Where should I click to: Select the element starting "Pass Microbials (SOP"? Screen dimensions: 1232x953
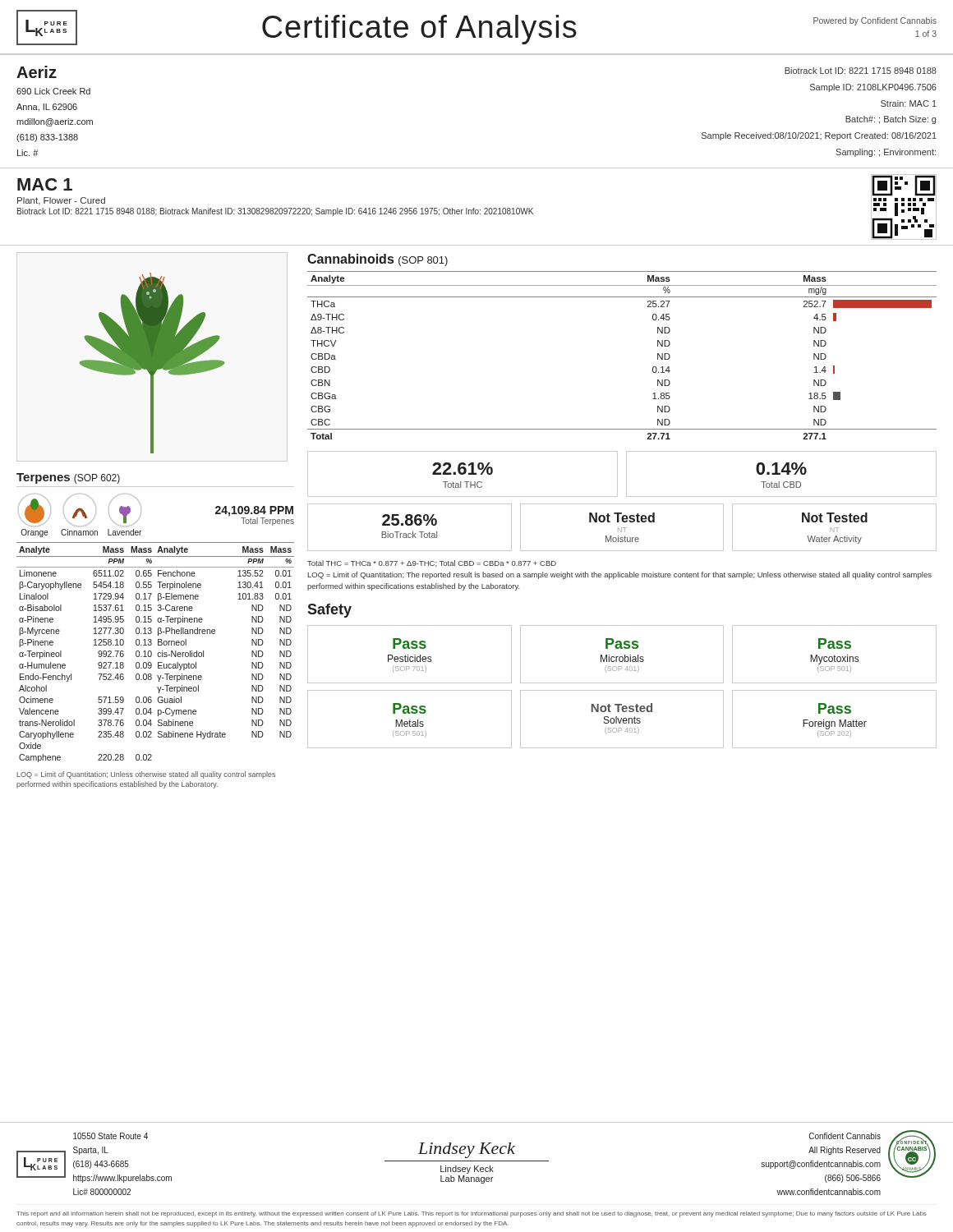point(622,654)
